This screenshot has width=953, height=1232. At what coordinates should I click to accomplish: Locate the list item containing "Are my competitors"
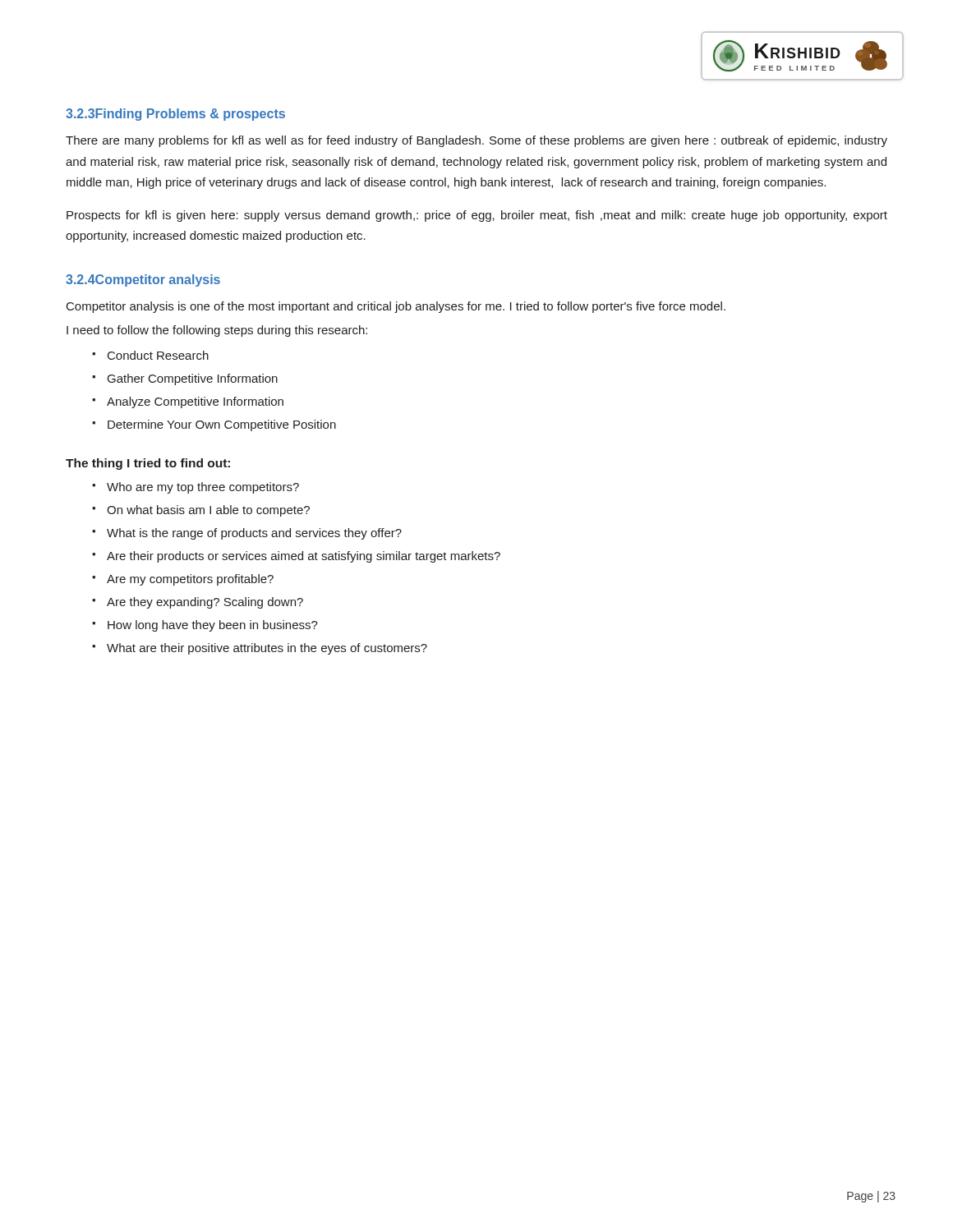click(x=190, y=578)
